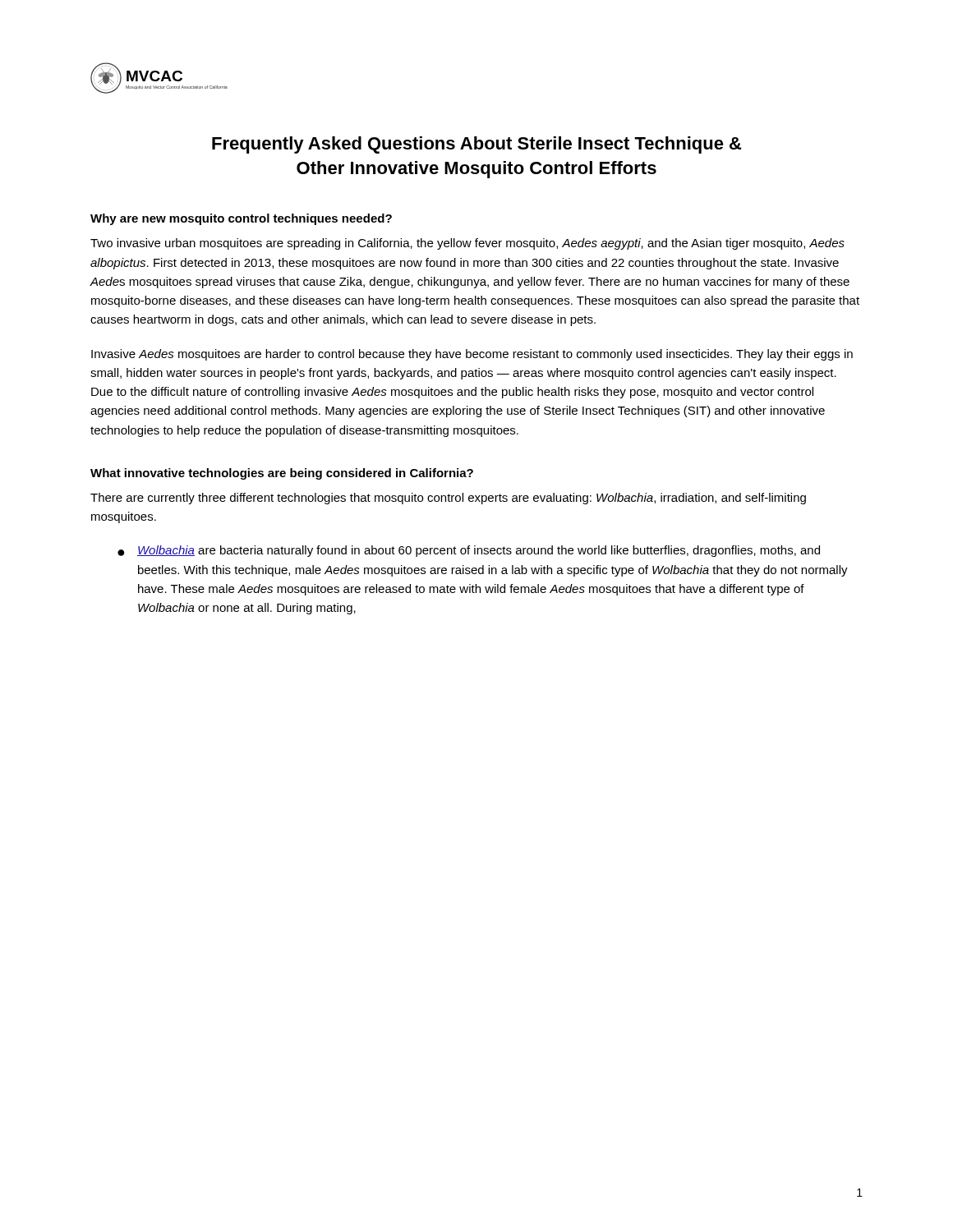The image size is (953, 1232).
Task: Navigate to the region starting "Invasive Aedes mosquitoes are harder to"
Action: (x=472, y=391)
